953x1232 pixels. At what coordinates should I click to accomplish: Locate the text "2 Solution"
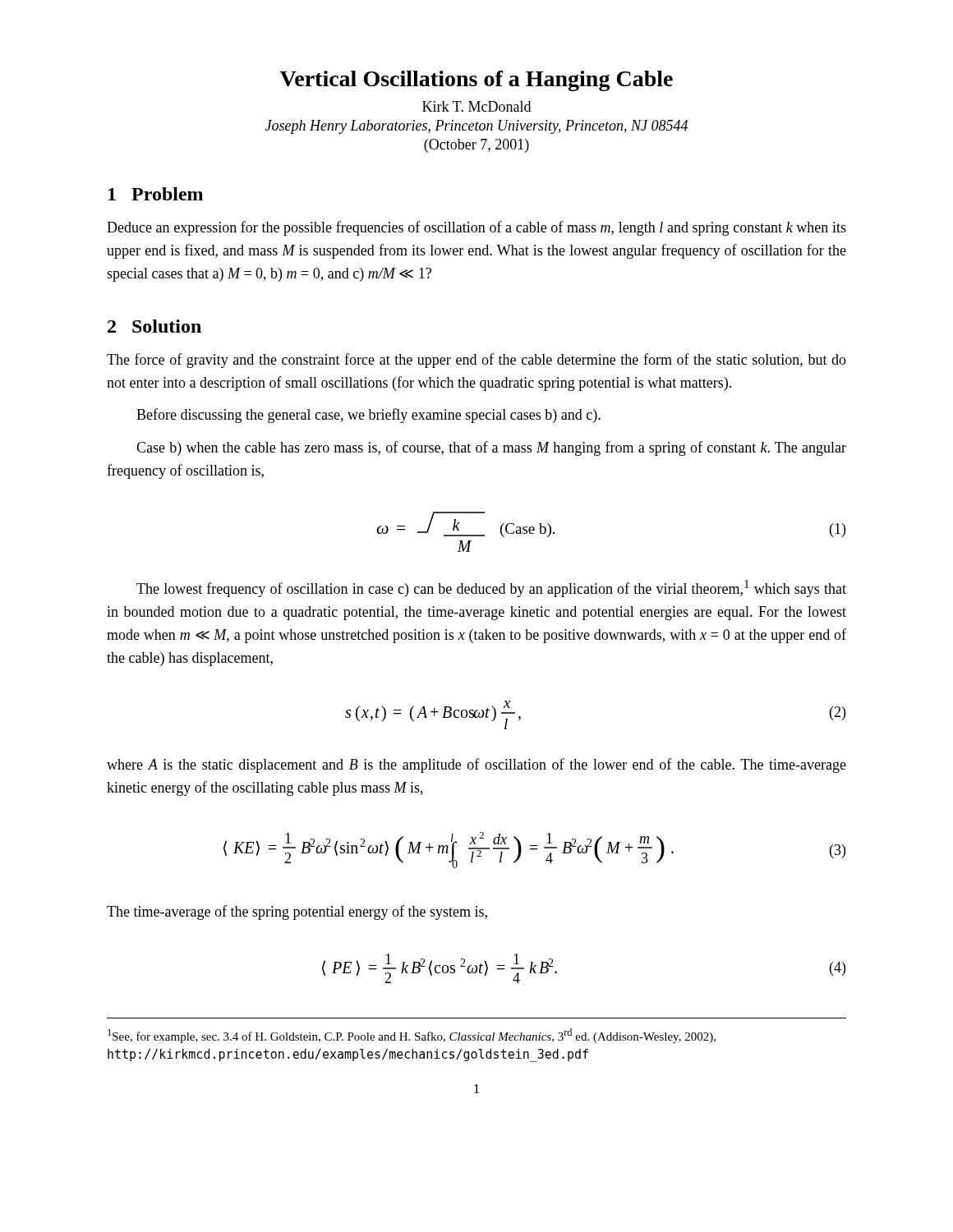pos(154,326)
